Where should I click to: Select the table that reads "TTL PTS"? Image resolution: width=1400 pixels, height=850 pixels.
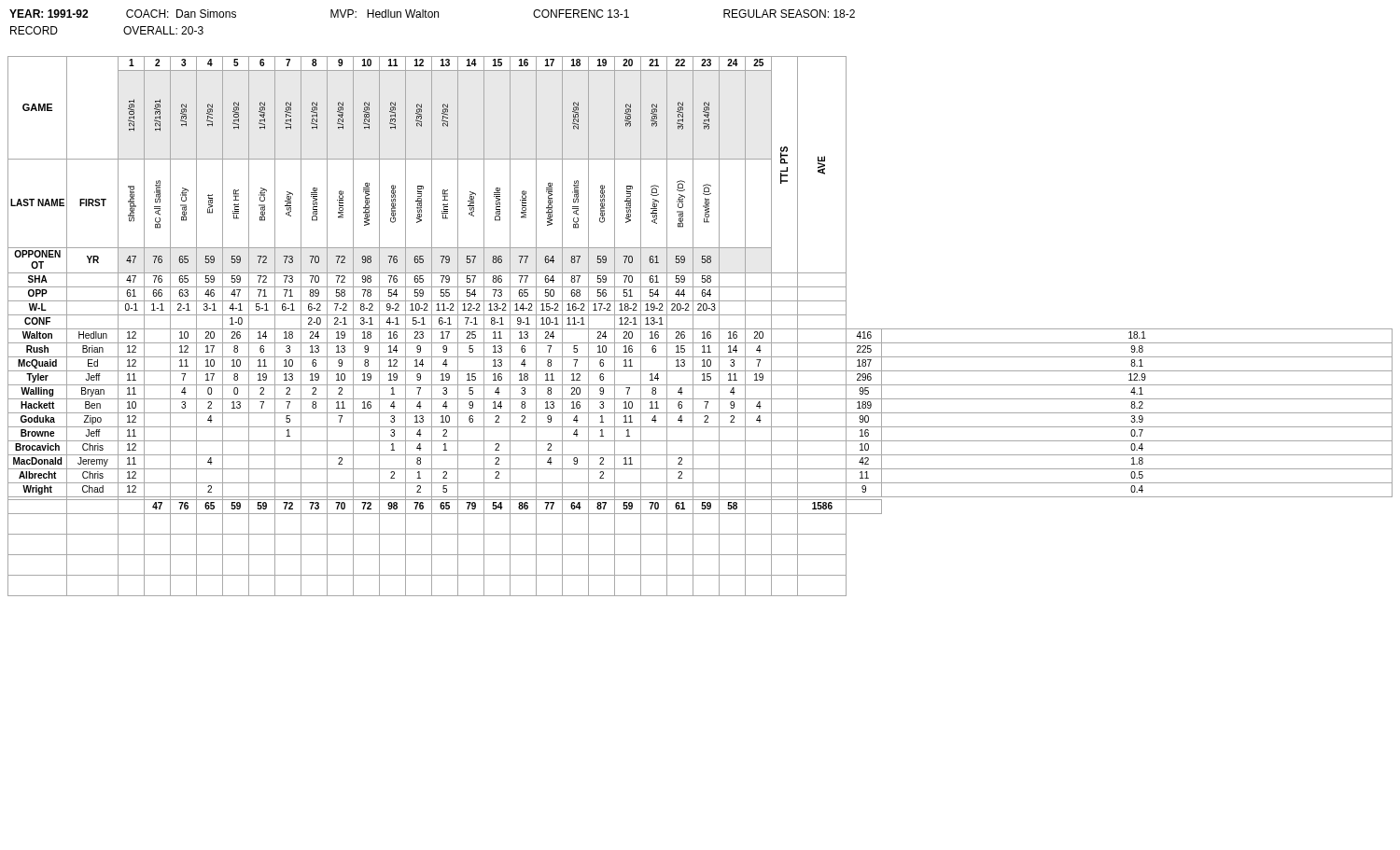click(x=700, y=326)
